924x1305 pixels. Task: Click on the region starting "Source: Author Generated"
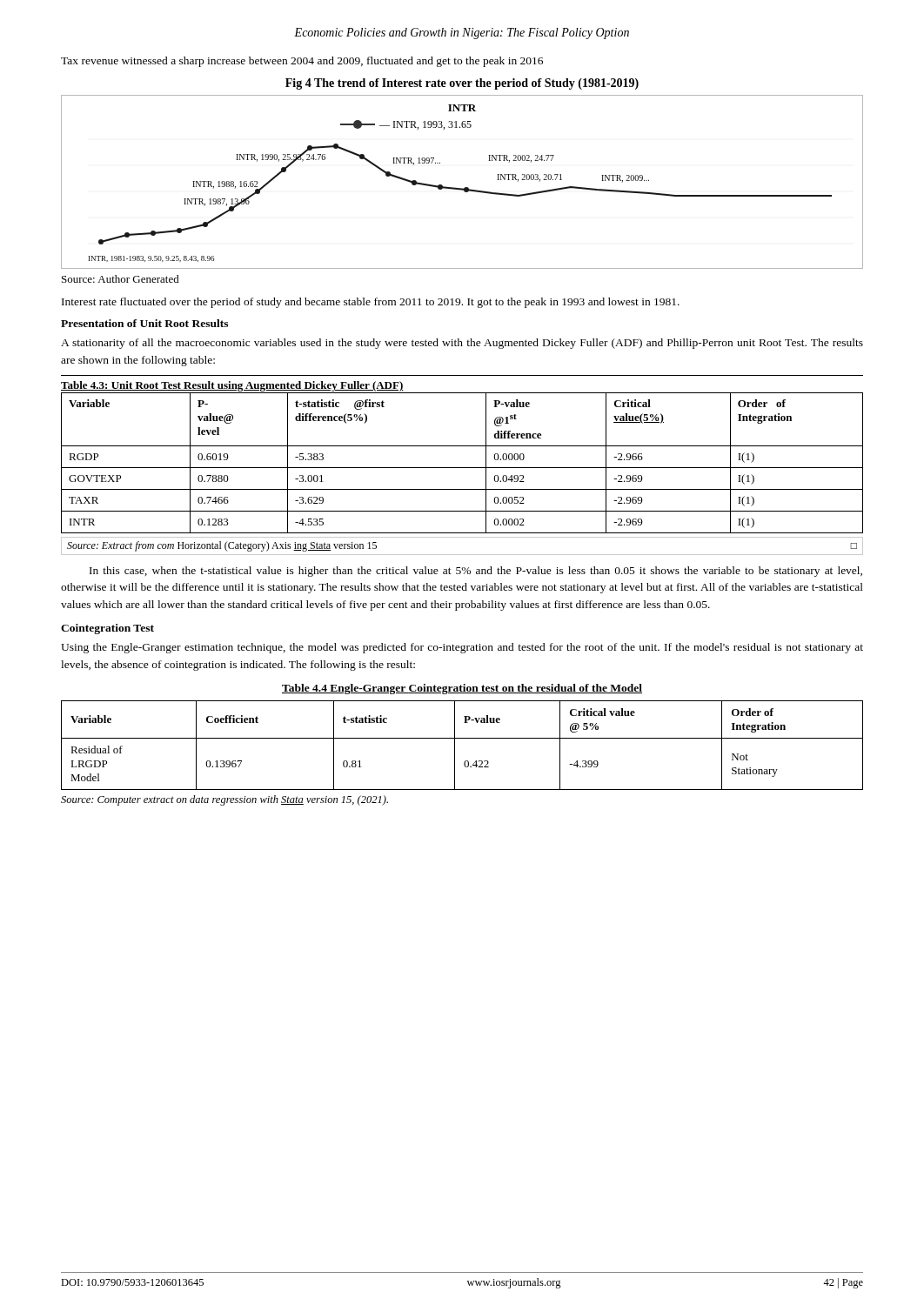tap(120, 278)
